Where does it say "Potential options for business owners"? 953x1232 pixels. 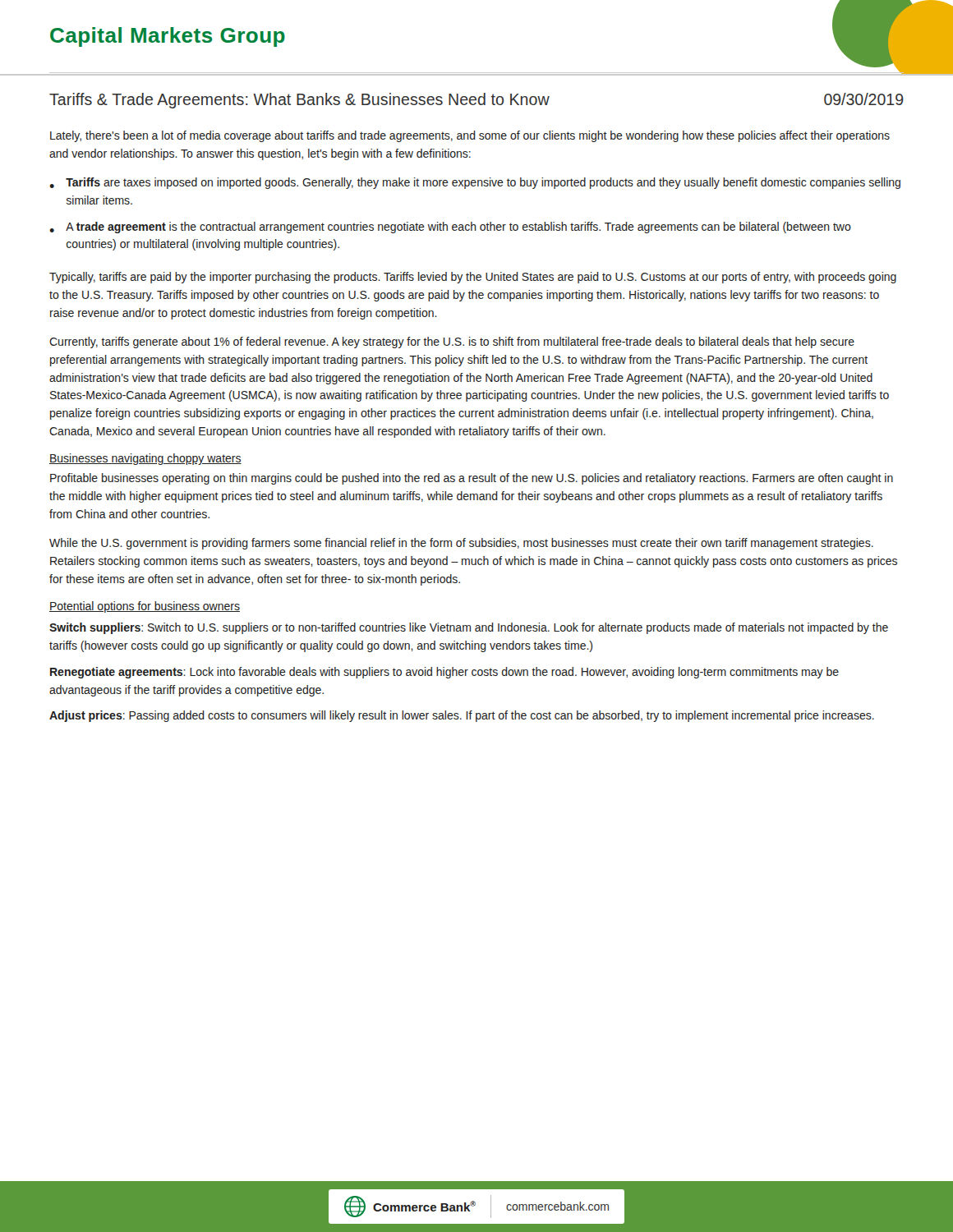(145, 607)
